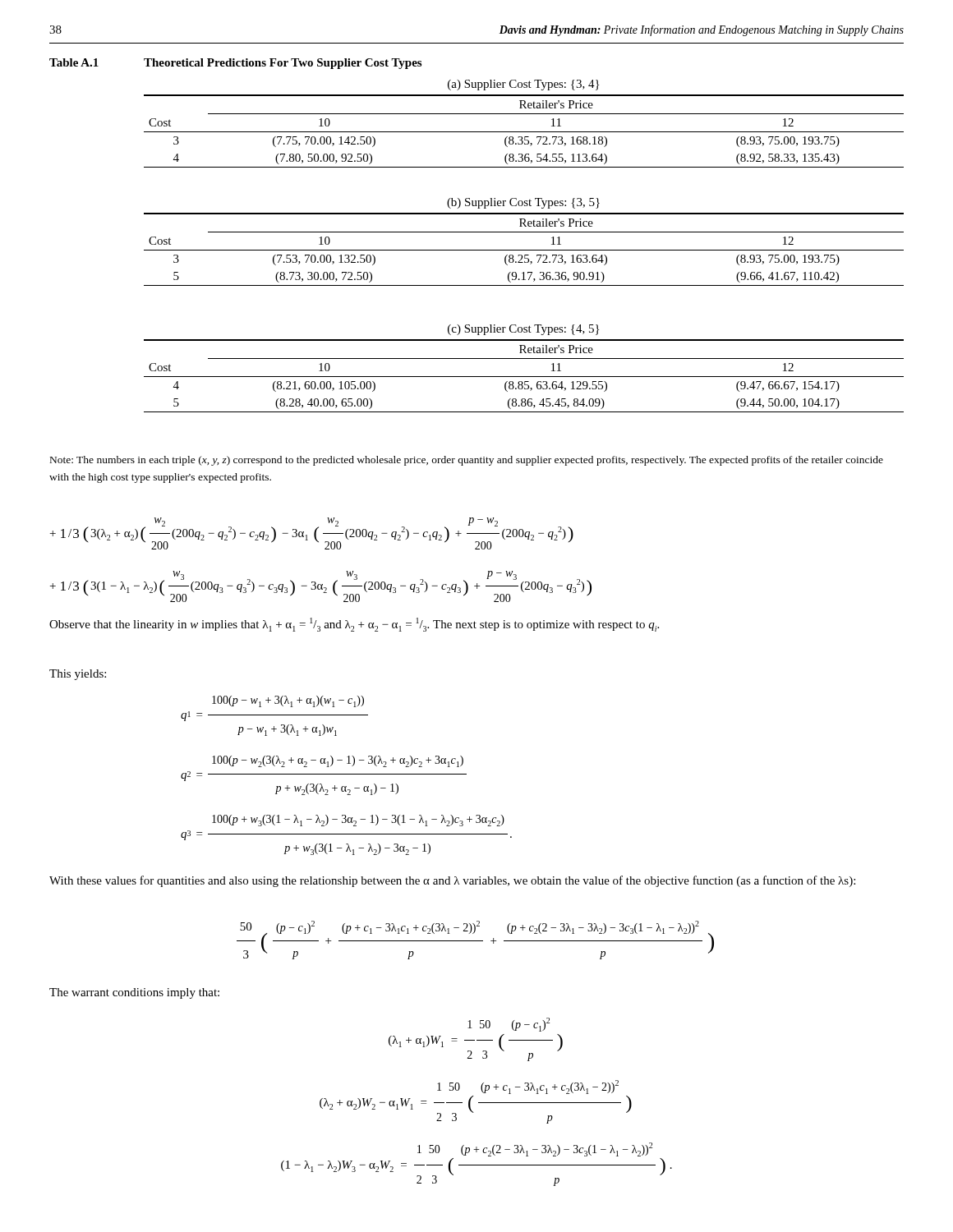Image resolution: width=953 pixels, height=1232 pixels.
Task: Click on the text block containing "Observe that the linearity in w implies"
Action: pyautogui.click(x=355, y=625)
